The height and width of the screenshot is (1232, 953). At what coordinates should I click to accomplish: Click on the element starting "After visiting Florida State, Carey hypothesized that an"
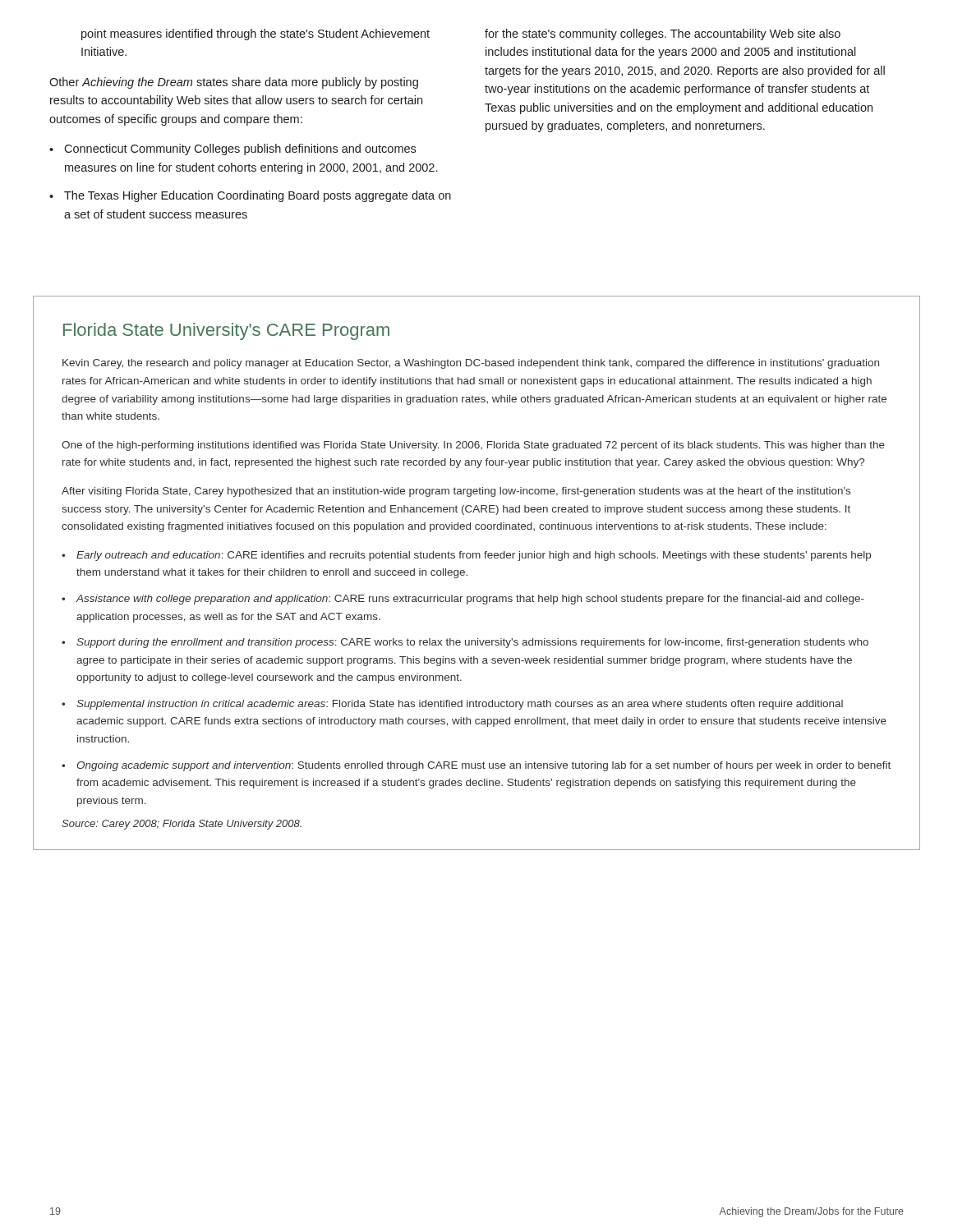[456, 508]
